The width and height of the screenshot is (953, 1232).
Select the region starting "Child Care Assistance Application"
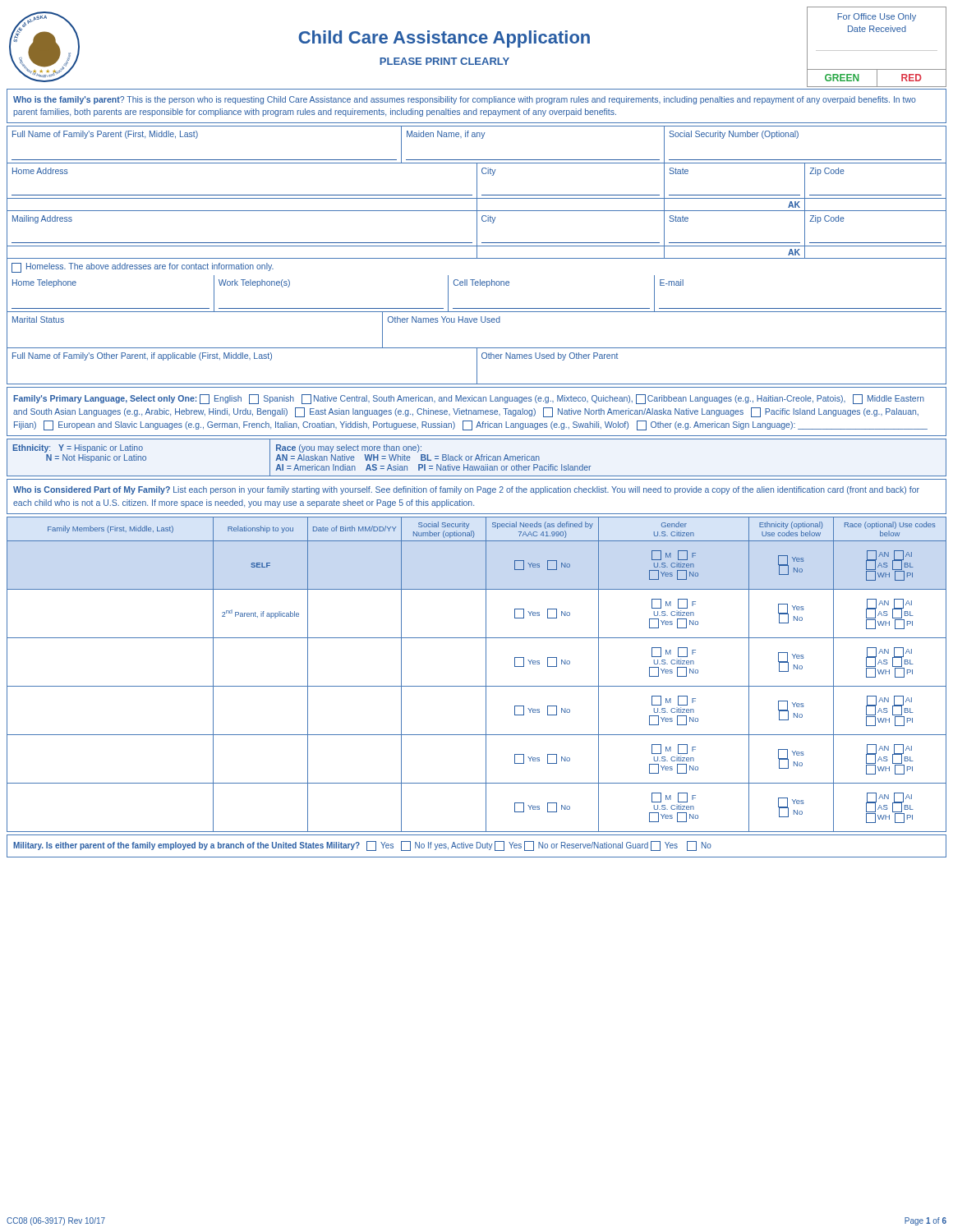pyautogui.click(x=444, y=37)
